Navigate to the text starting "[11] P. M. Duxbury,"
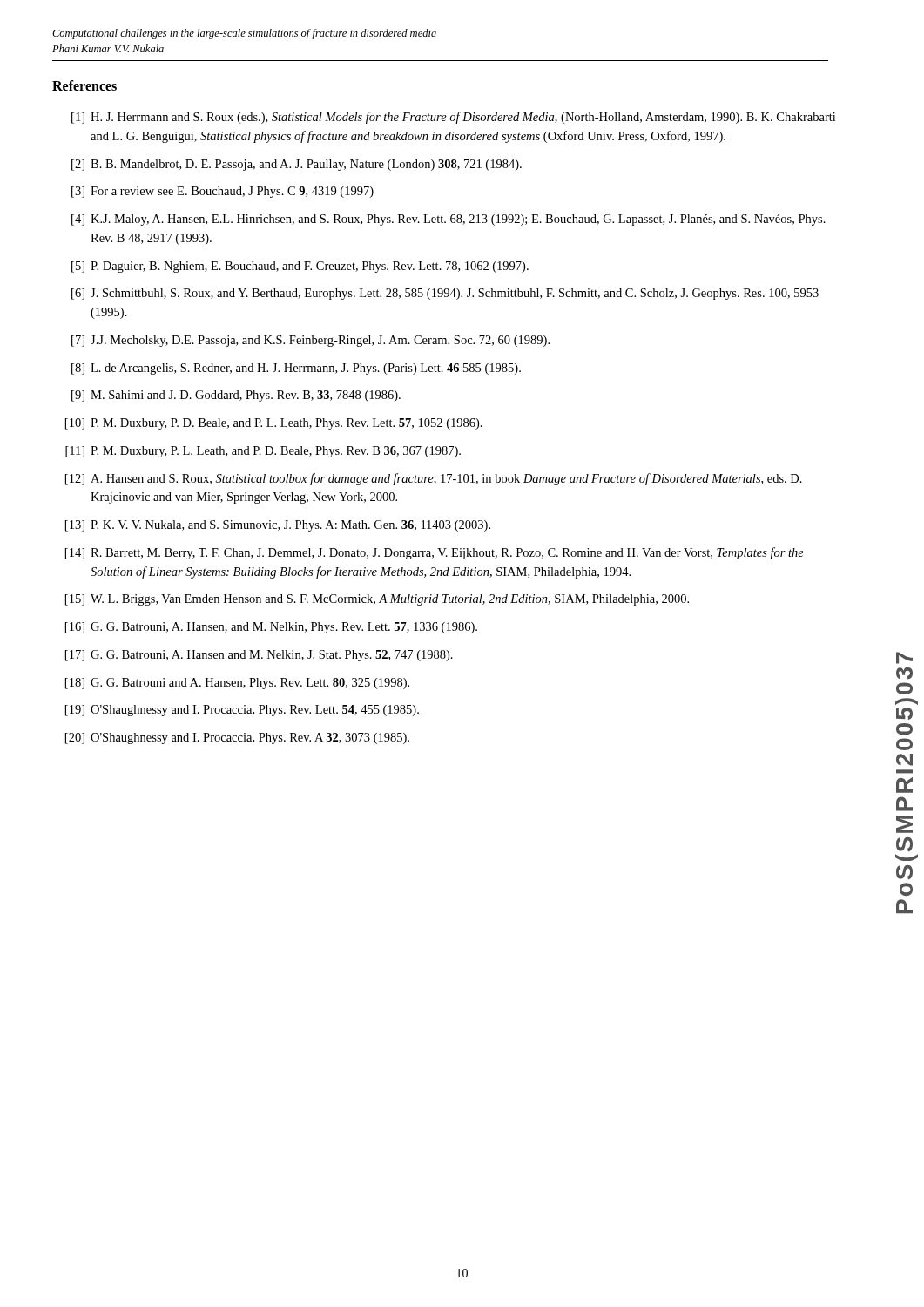The height and width of the screenshot is (1307, 924). click(x=445, y=451)
